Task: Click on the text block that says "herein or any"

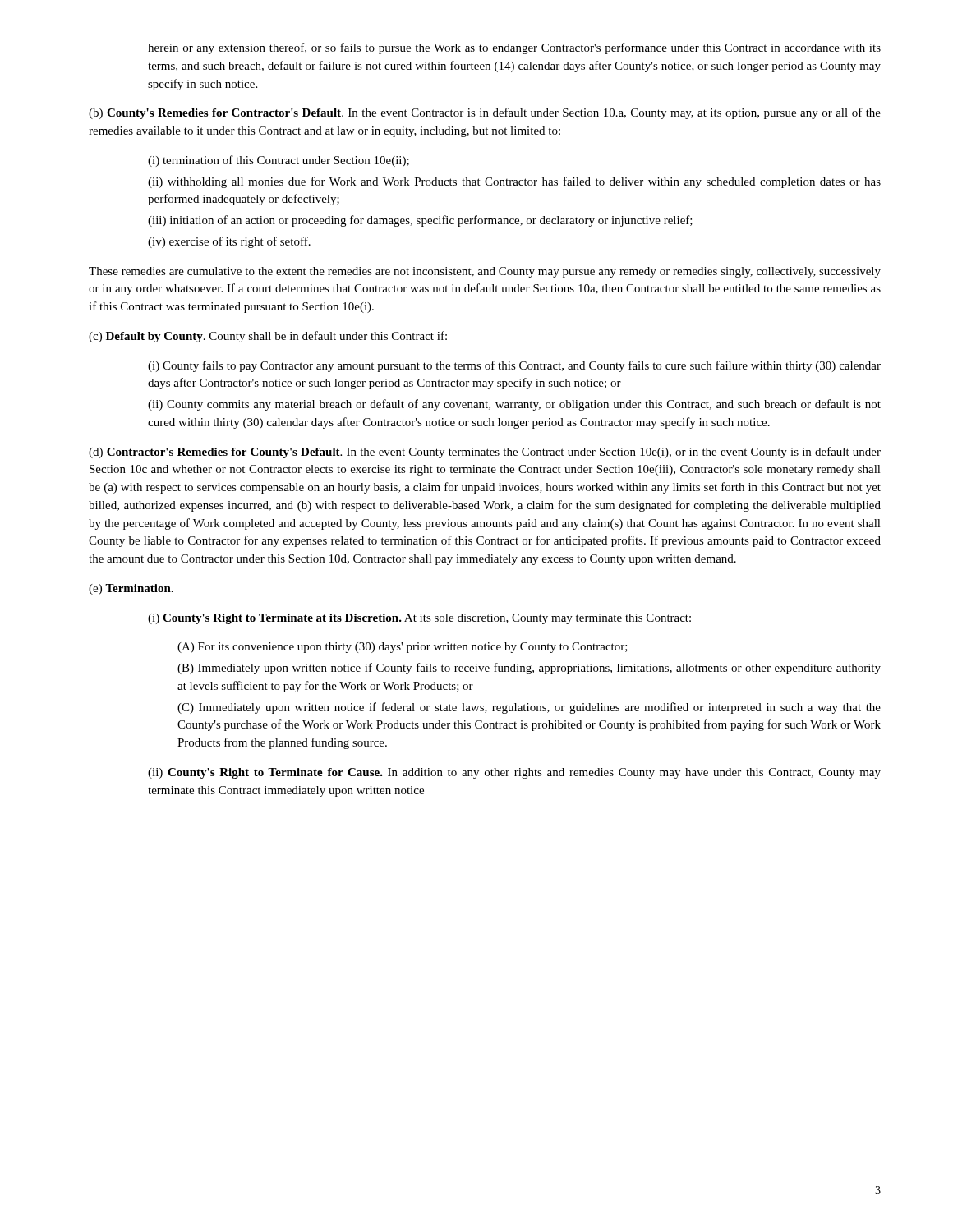Action: 514,66
